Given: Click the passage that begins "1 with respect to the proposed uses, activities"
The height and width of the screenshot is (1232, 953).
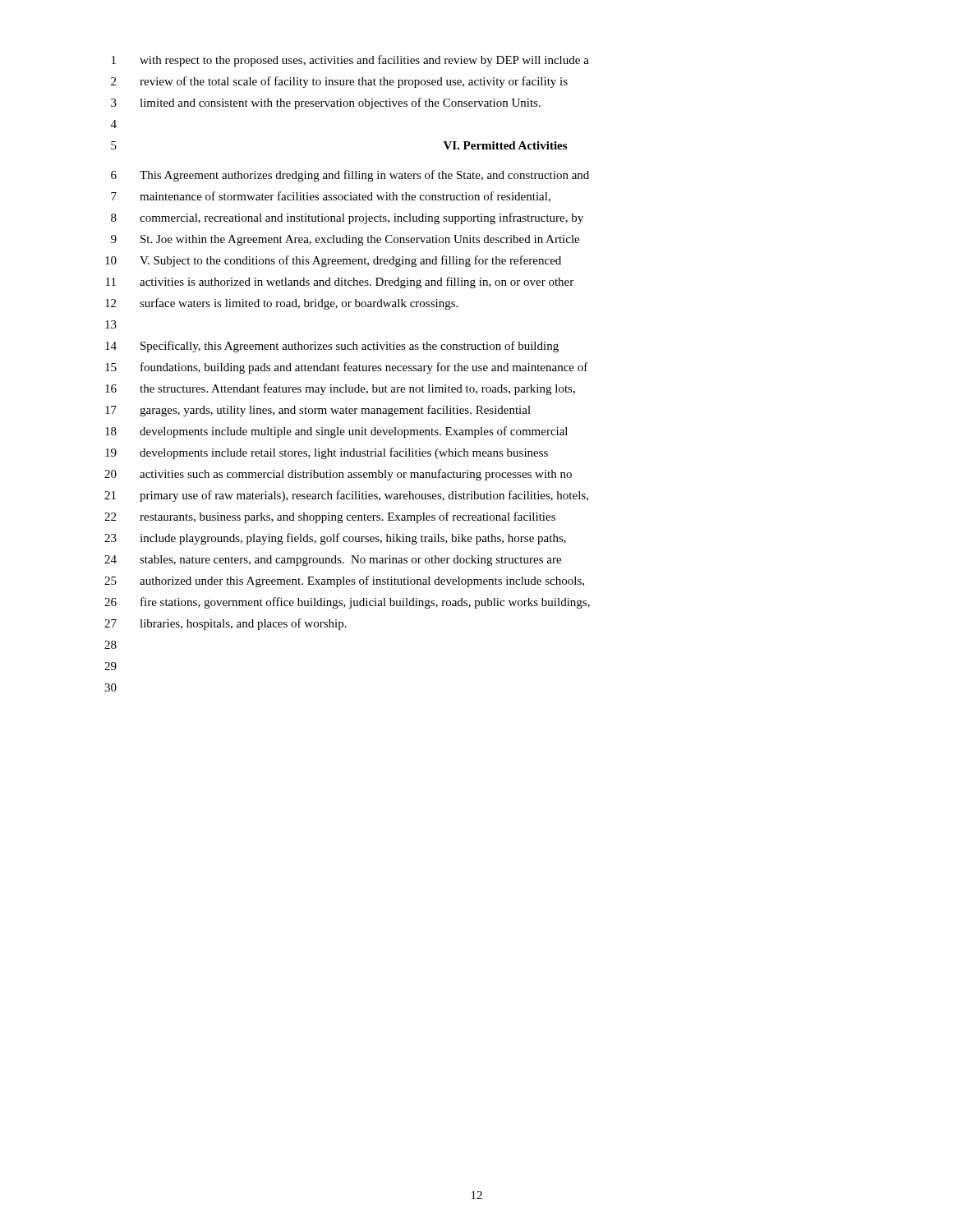Looking at the screenshot, I should (481, 60).
